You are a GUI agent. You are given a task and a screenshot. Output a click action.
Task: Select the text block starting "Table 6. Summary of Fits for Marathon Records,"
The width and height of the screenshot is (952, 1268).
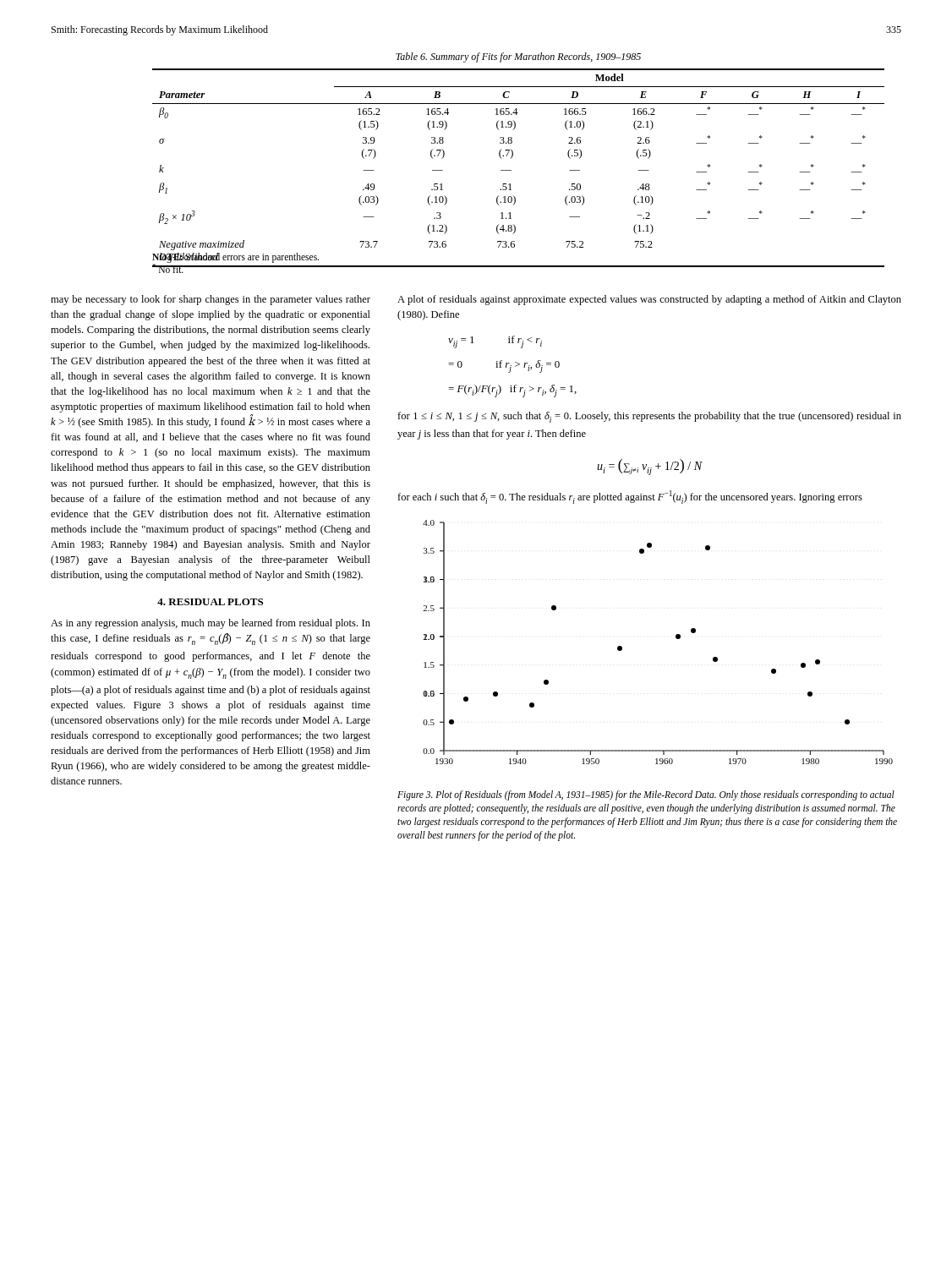[x=518, y=57]
